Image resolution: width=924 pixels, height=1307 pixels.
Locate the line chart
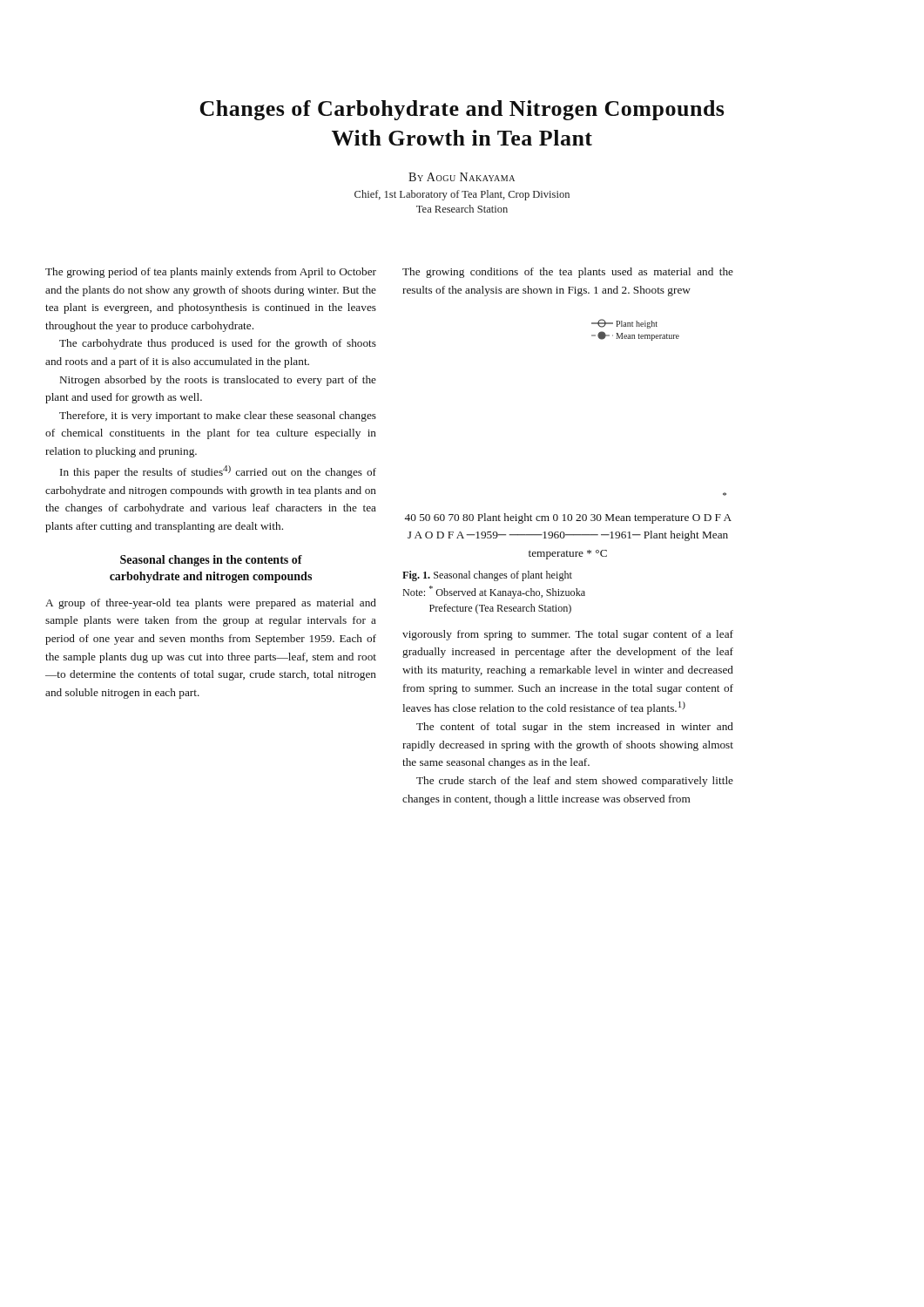(568, 437)
